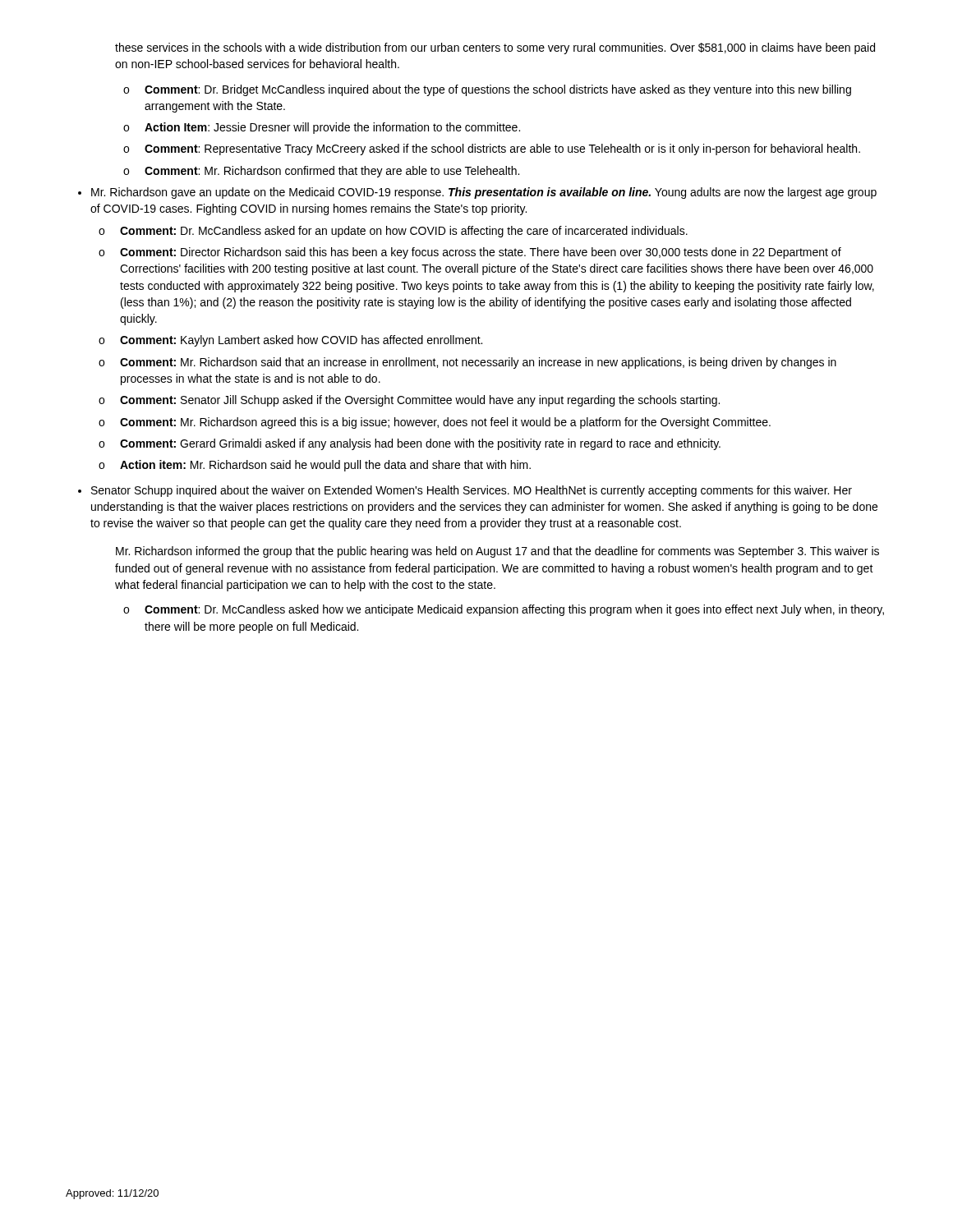Click the passage that begins "these services in the schools"
The height and width of the screenshot is (1232, 953).
click(501, 56)
